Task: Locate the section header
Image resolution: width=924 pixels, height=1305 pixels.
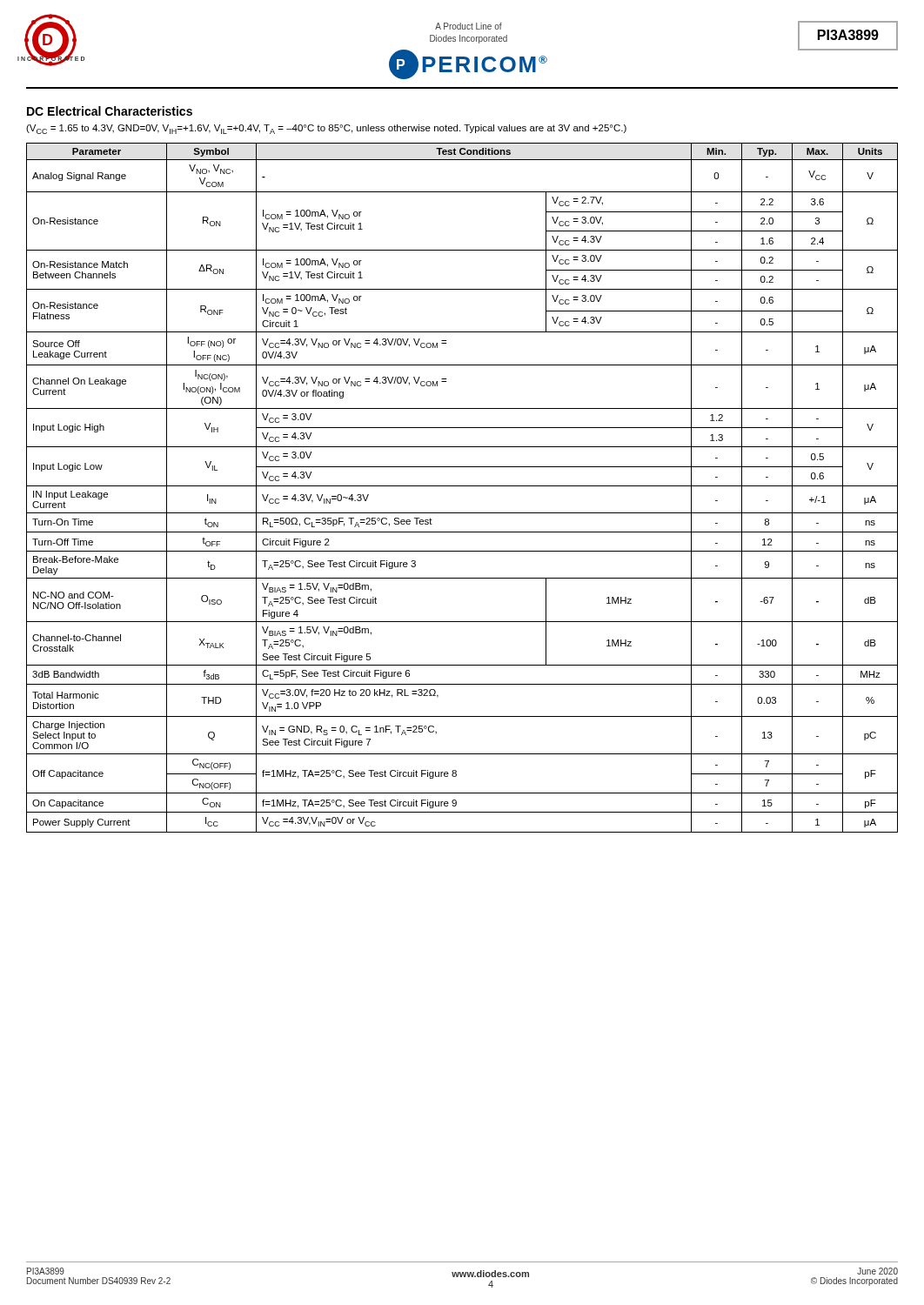Action: tap(109, 111)
